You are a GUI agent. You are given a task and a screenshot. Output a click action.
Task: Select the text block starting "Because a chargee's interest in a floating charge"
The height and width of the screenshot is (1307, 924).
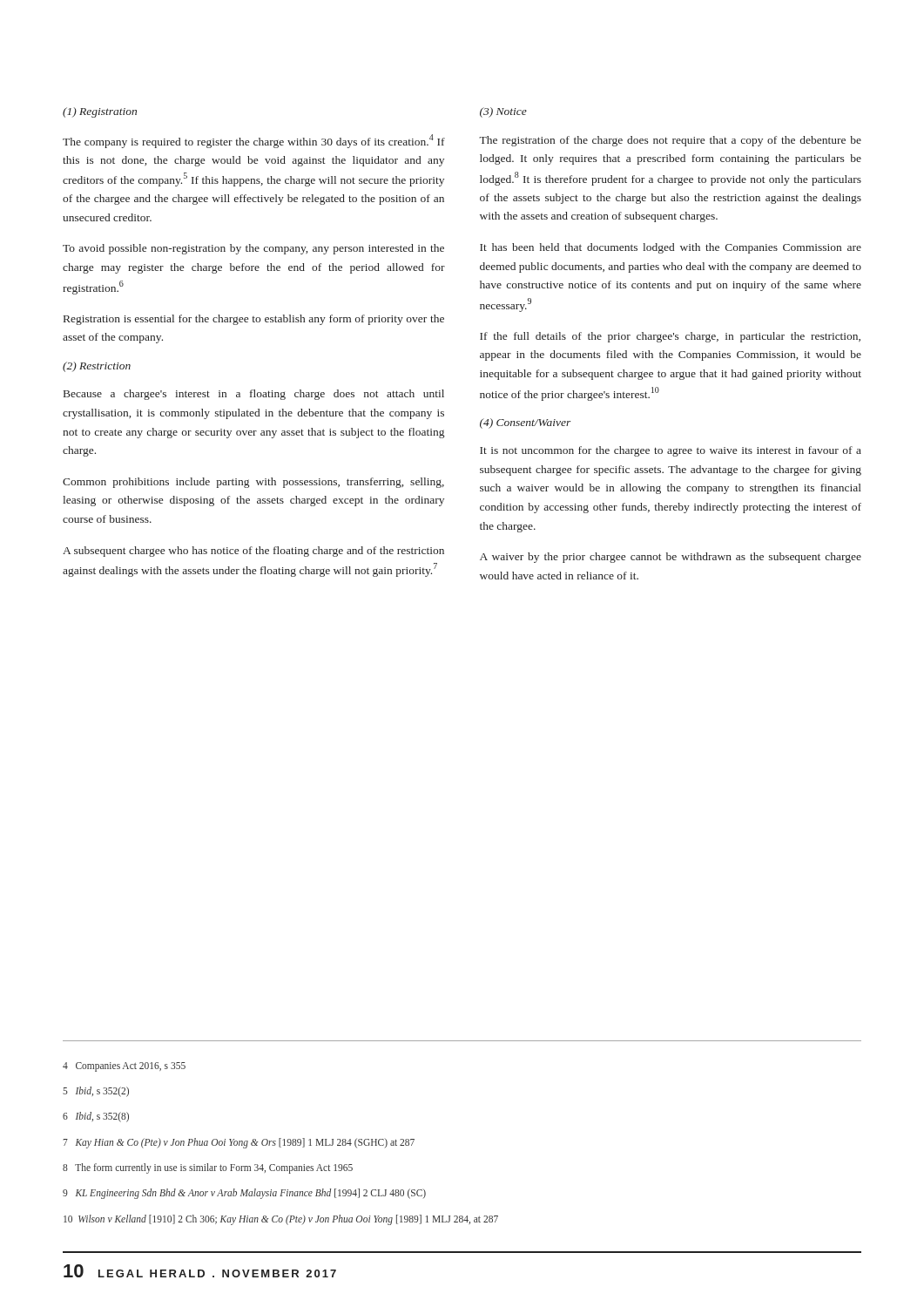click(x=254, y=422)
